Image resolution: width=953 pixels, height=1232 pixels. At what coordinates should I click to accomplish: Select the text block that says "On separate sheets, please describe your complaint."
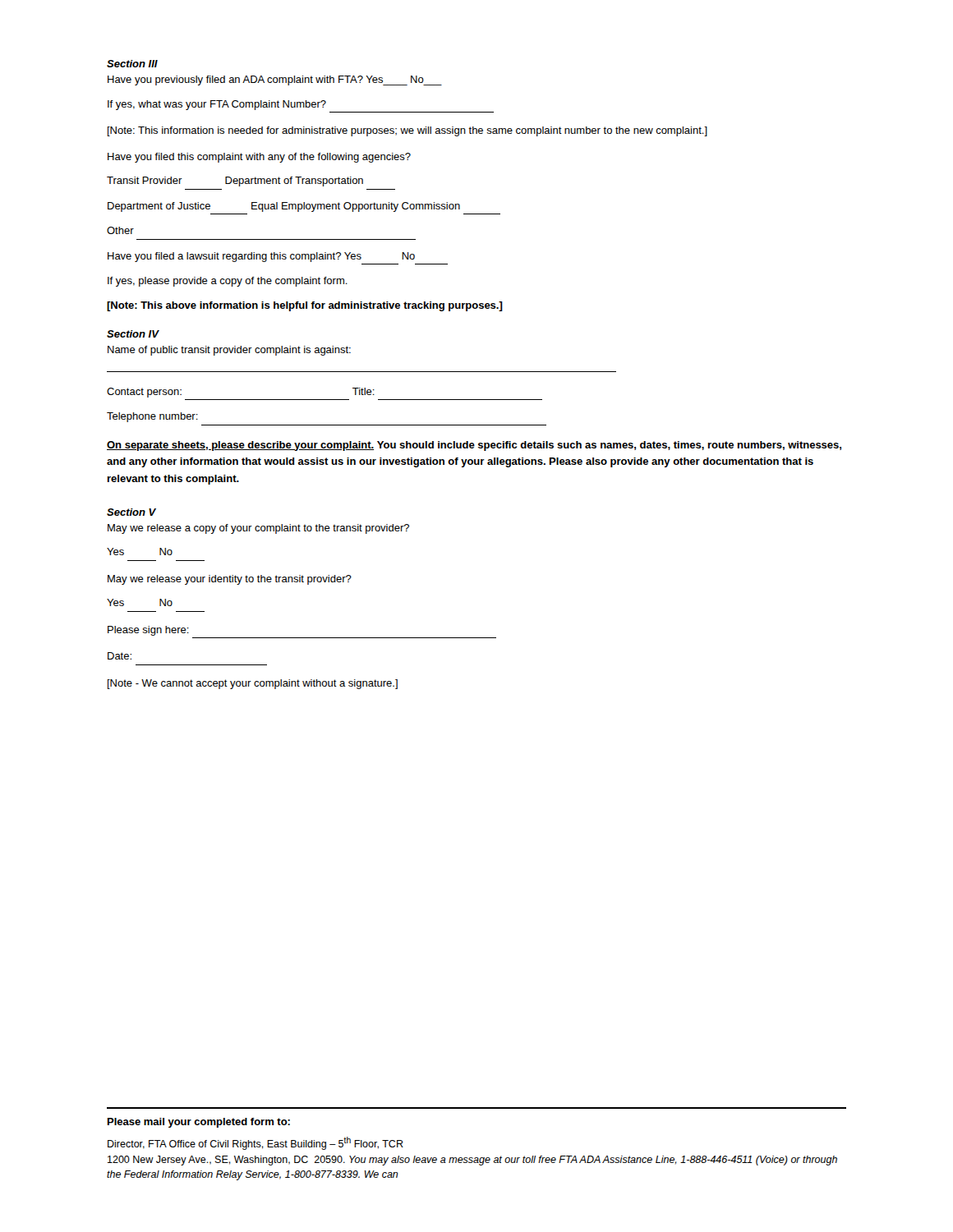[x=474, y=461]
